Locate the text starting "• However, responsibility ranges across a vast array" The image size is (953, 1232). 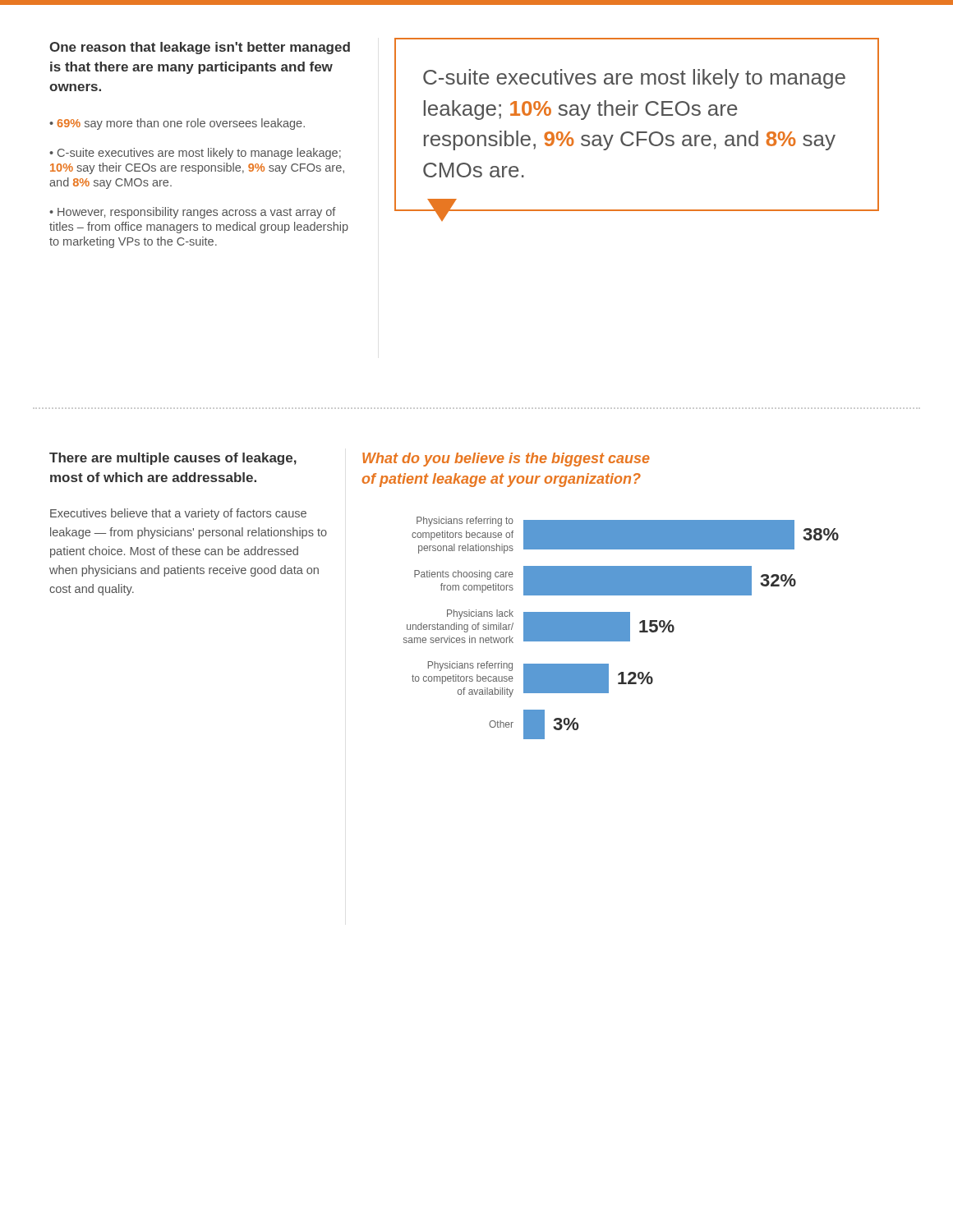199,227
